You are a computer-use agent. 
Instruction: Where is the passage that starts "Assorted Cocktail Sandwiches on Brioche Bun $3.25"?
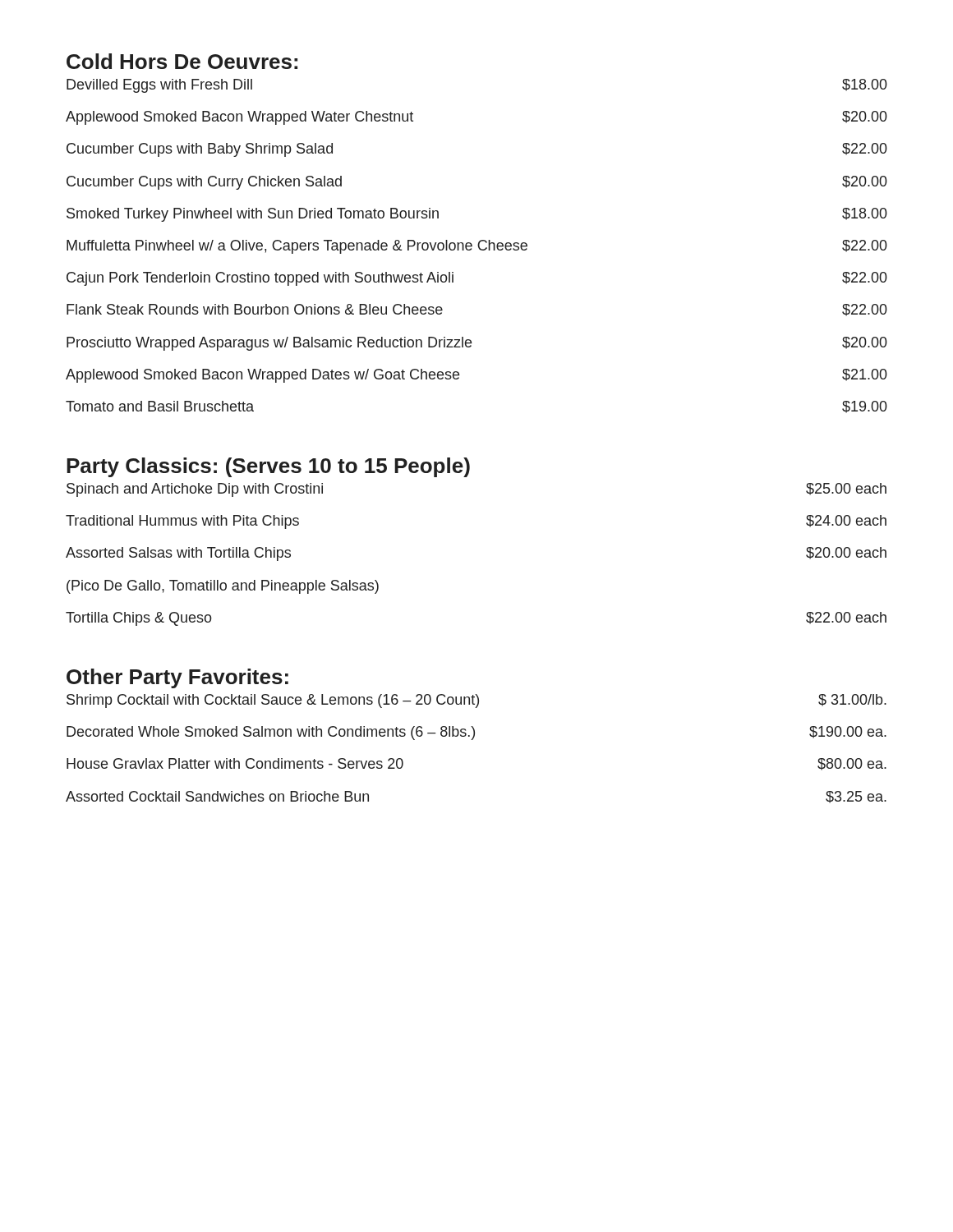213,797
